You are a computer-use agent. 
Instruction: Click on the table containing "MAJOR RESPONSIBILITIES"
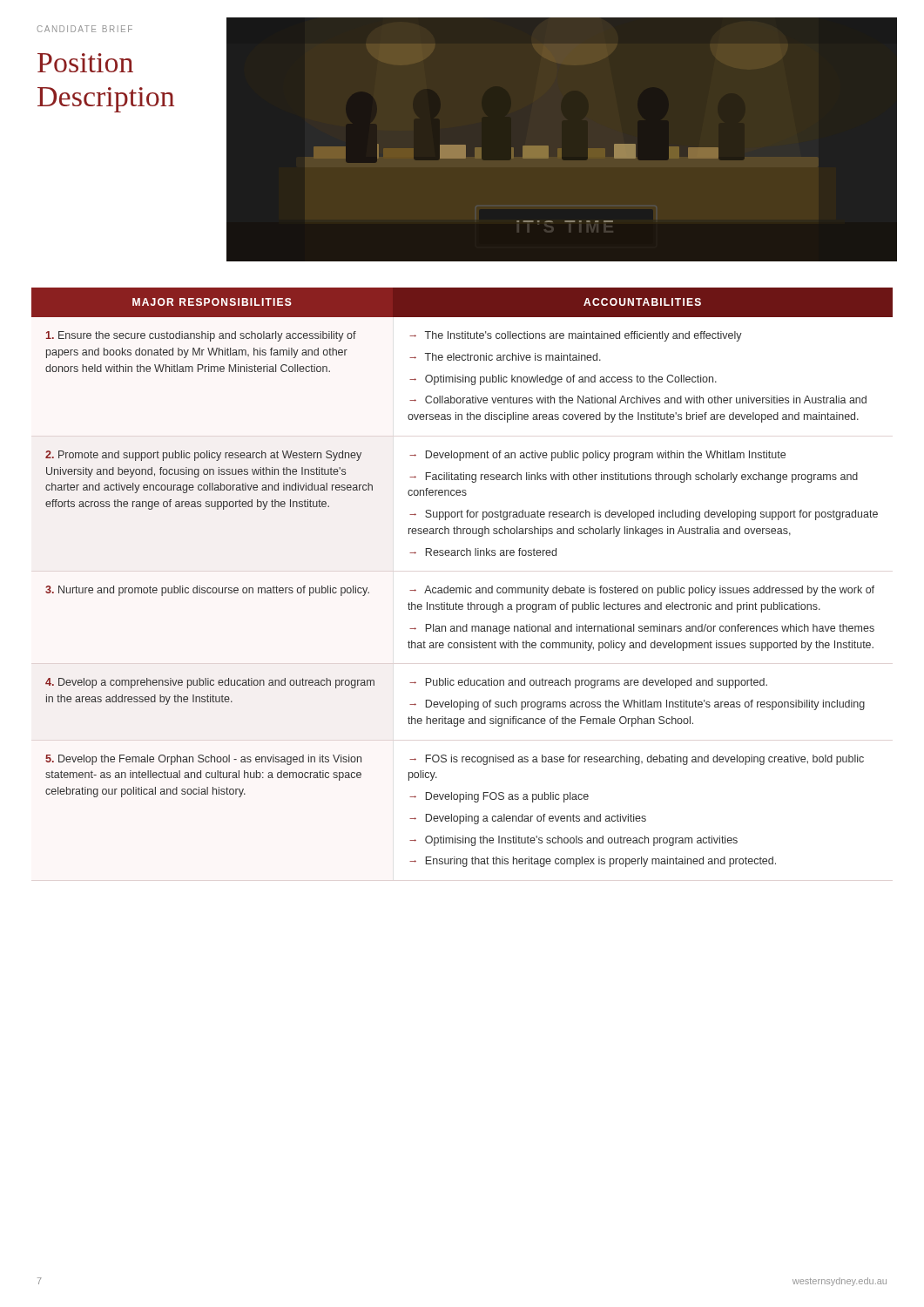tap(462, 584)
